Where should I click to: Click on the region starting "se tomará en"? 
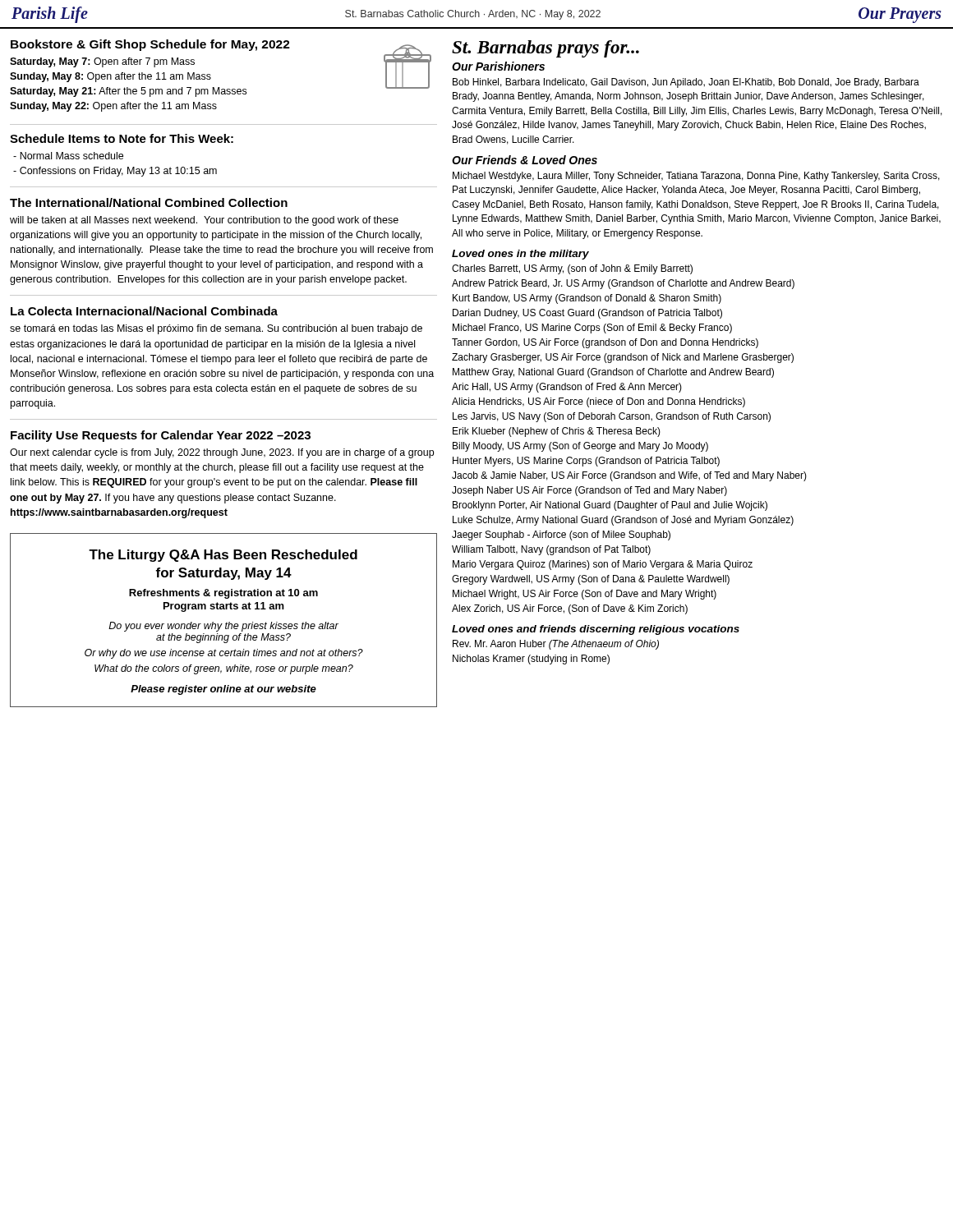click(222, 366)
